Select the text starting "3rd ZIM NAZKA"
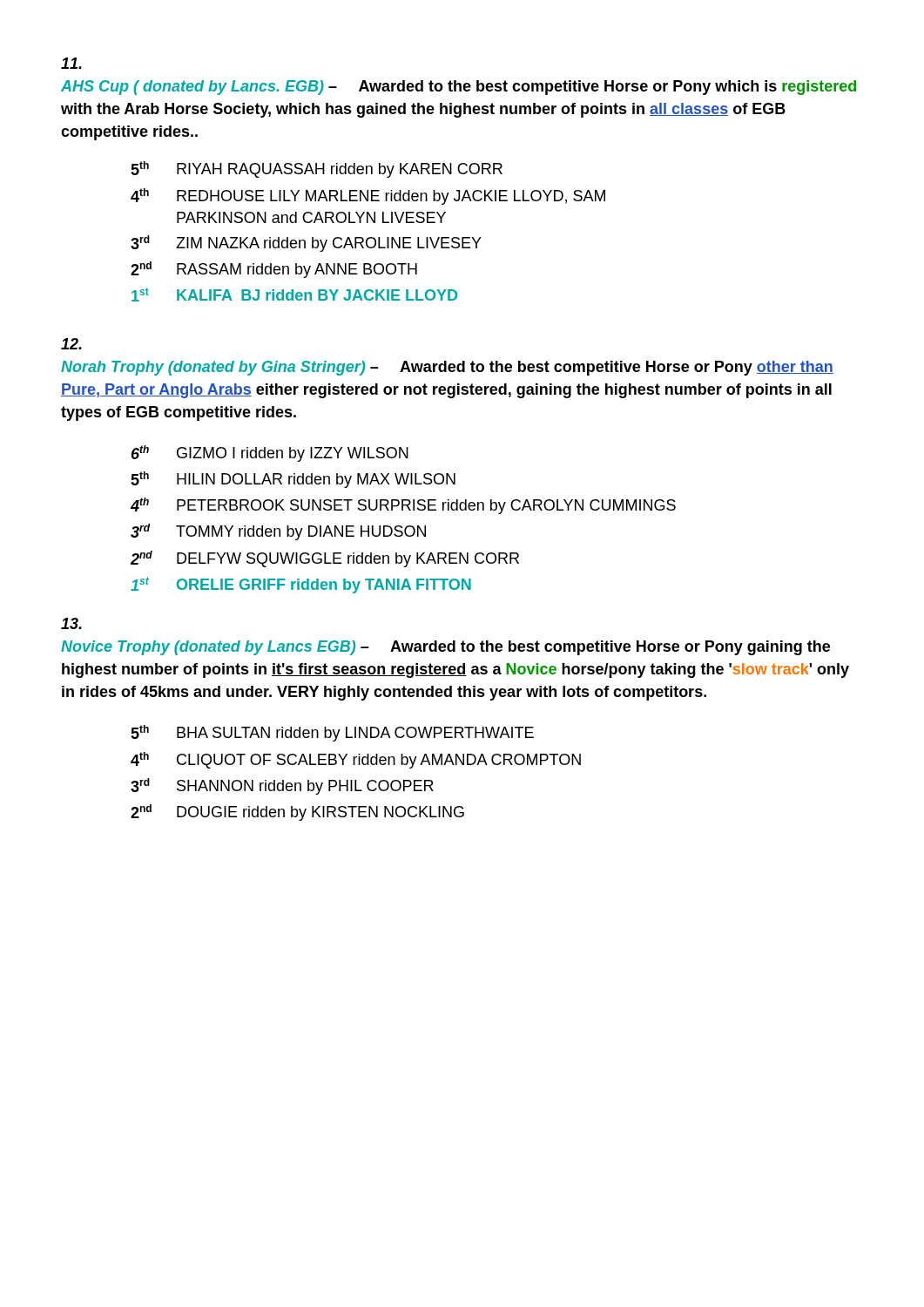The width and height of the screenshot is (924, 1307). (x=306, y=244)
